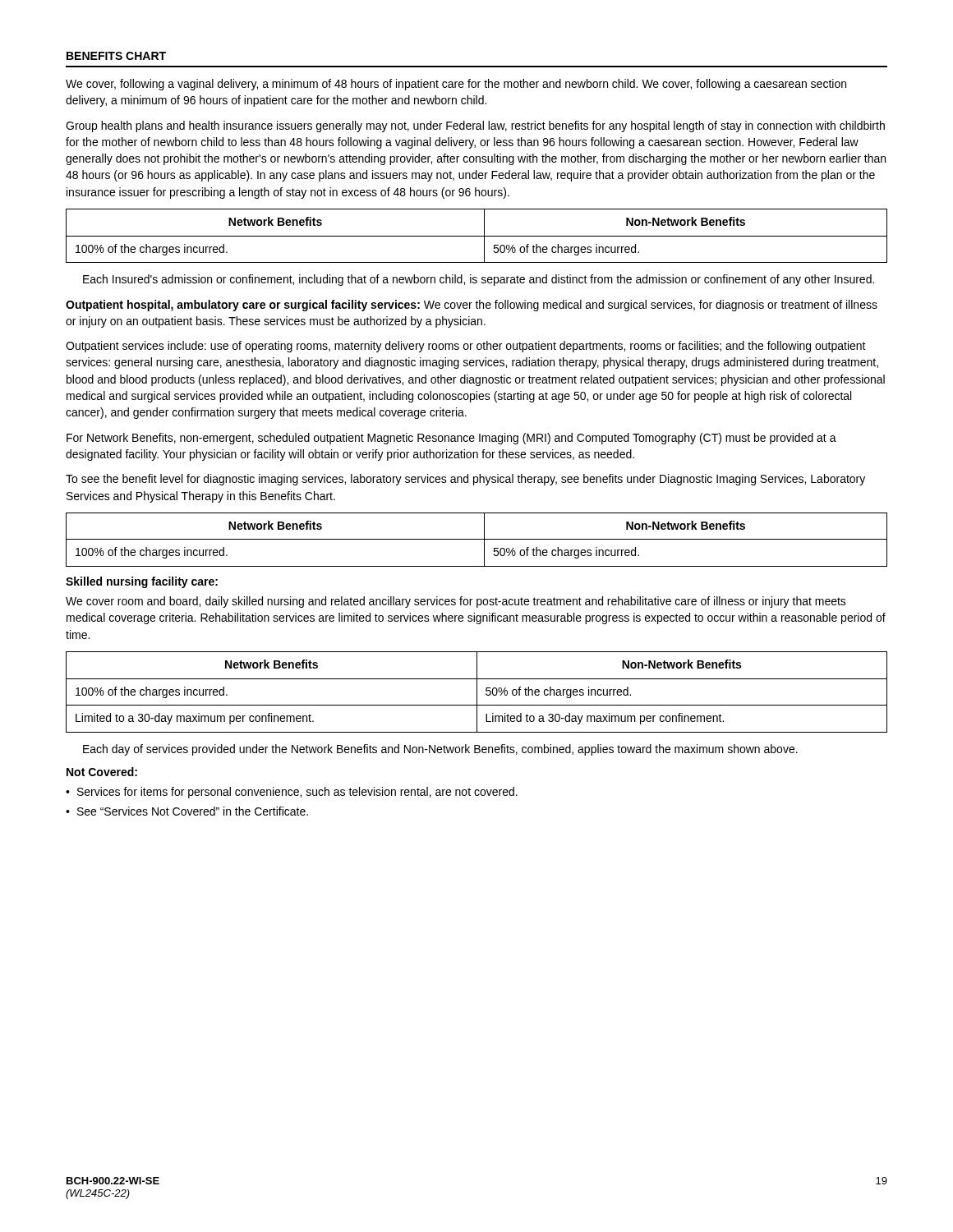953x1232 pixels.
Task: Where is the passage that starts "We cover, following a vaginal"?
Action: (456, 92)
